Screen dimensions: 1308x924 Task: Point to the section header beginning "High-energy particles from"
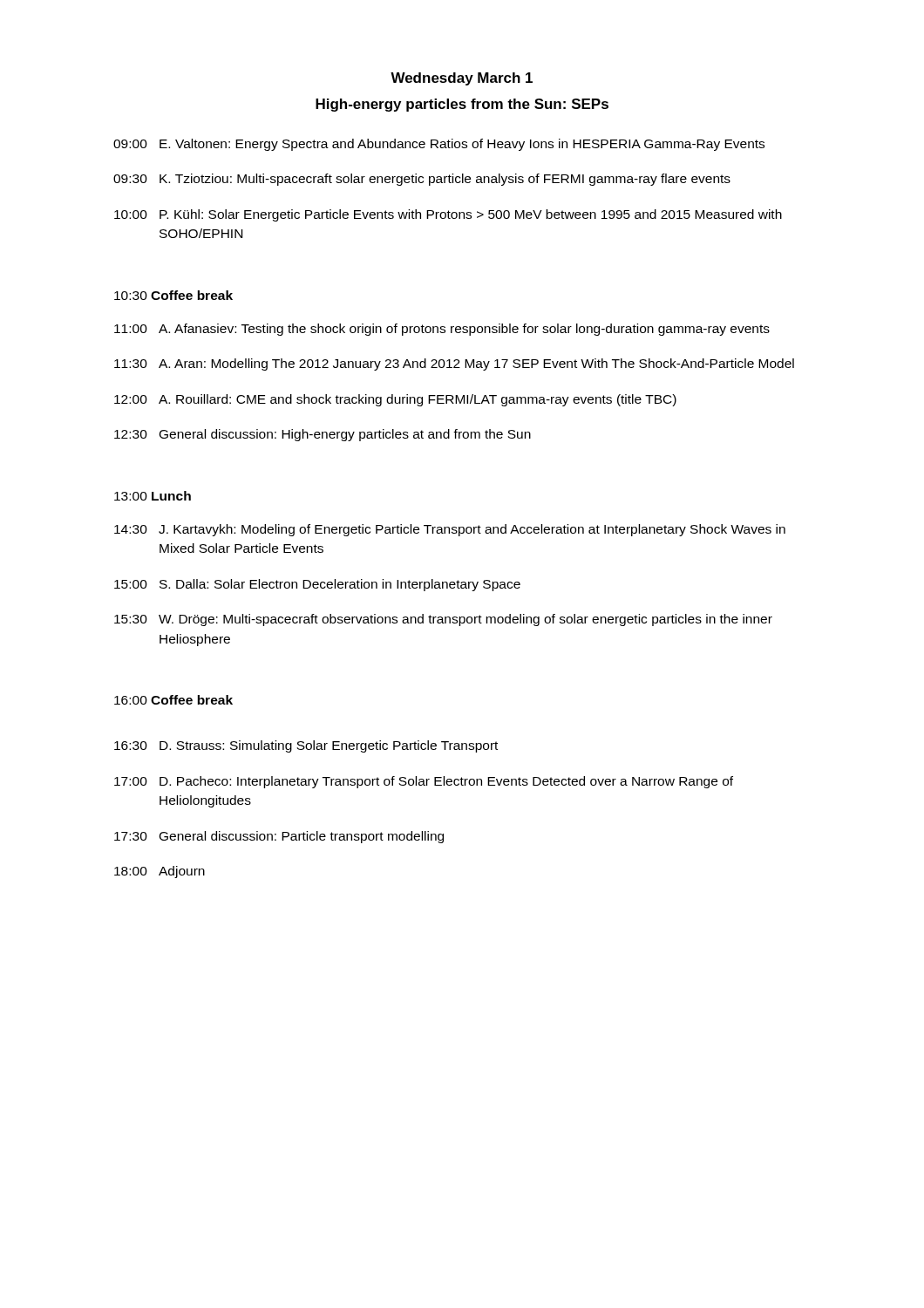tap(462, 104)
